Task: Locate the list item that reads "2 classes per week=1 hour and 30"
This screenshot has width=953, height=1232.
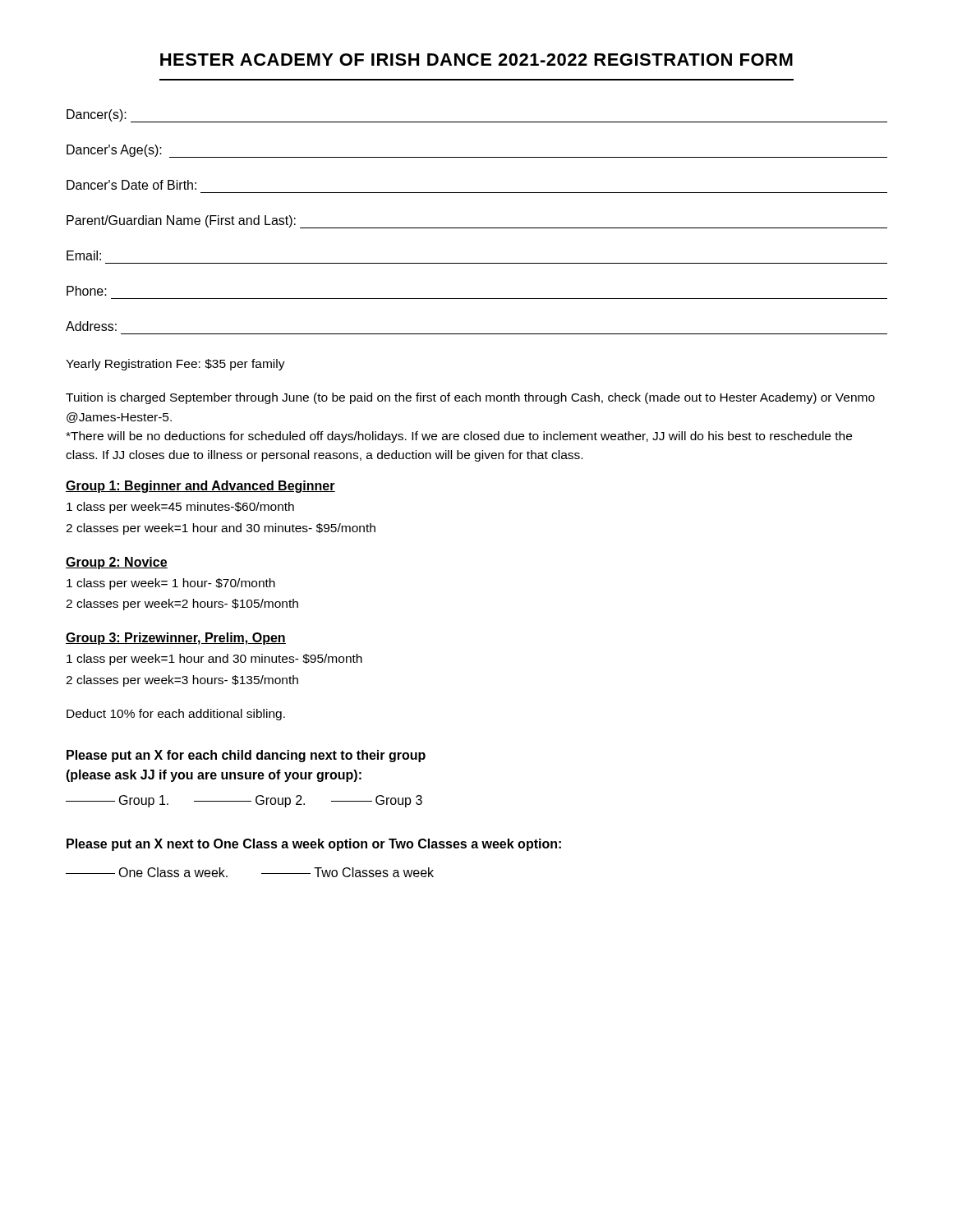Action: (221, 527)
